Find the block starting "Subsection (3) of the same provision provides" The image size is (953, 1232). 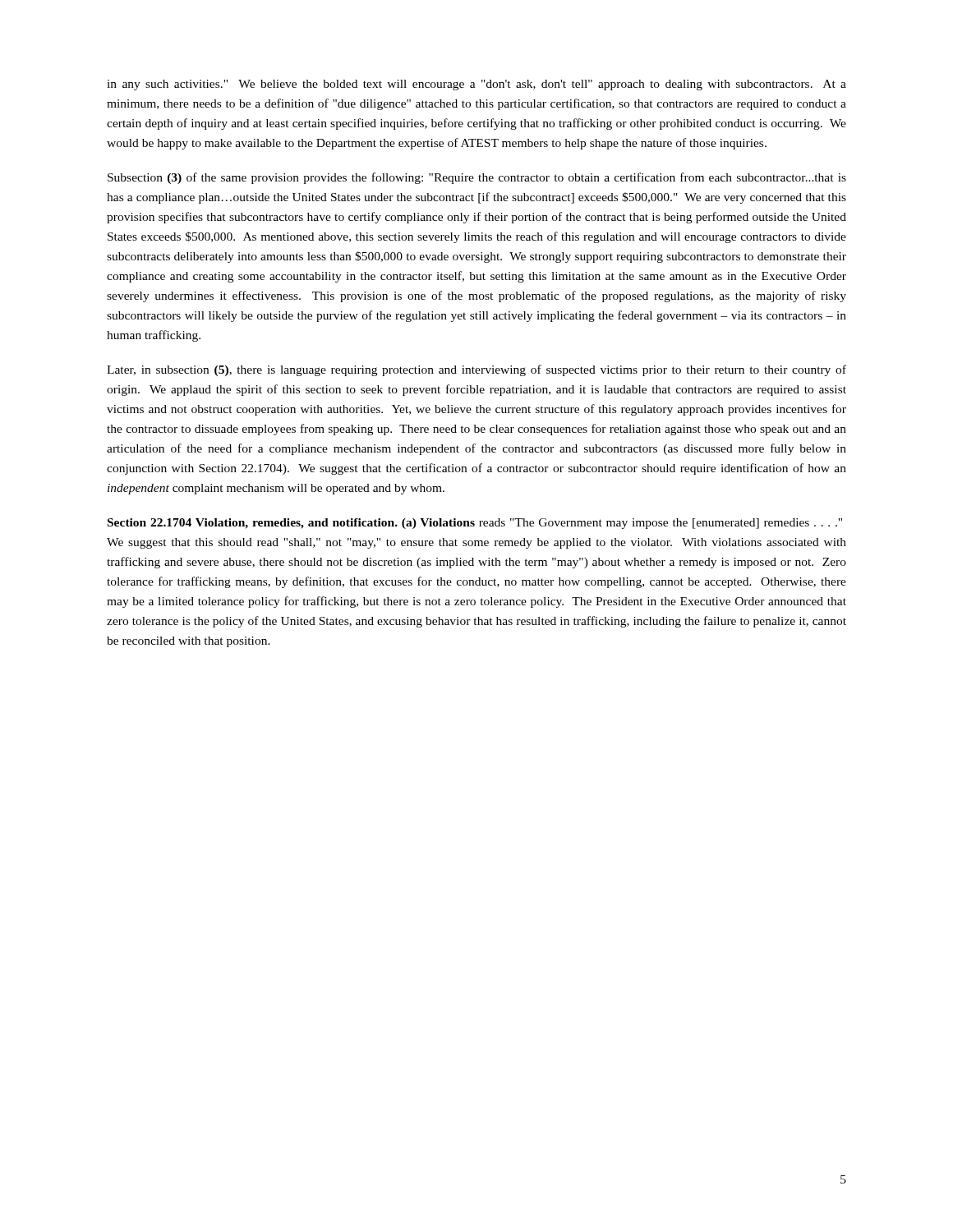(476, 256)
